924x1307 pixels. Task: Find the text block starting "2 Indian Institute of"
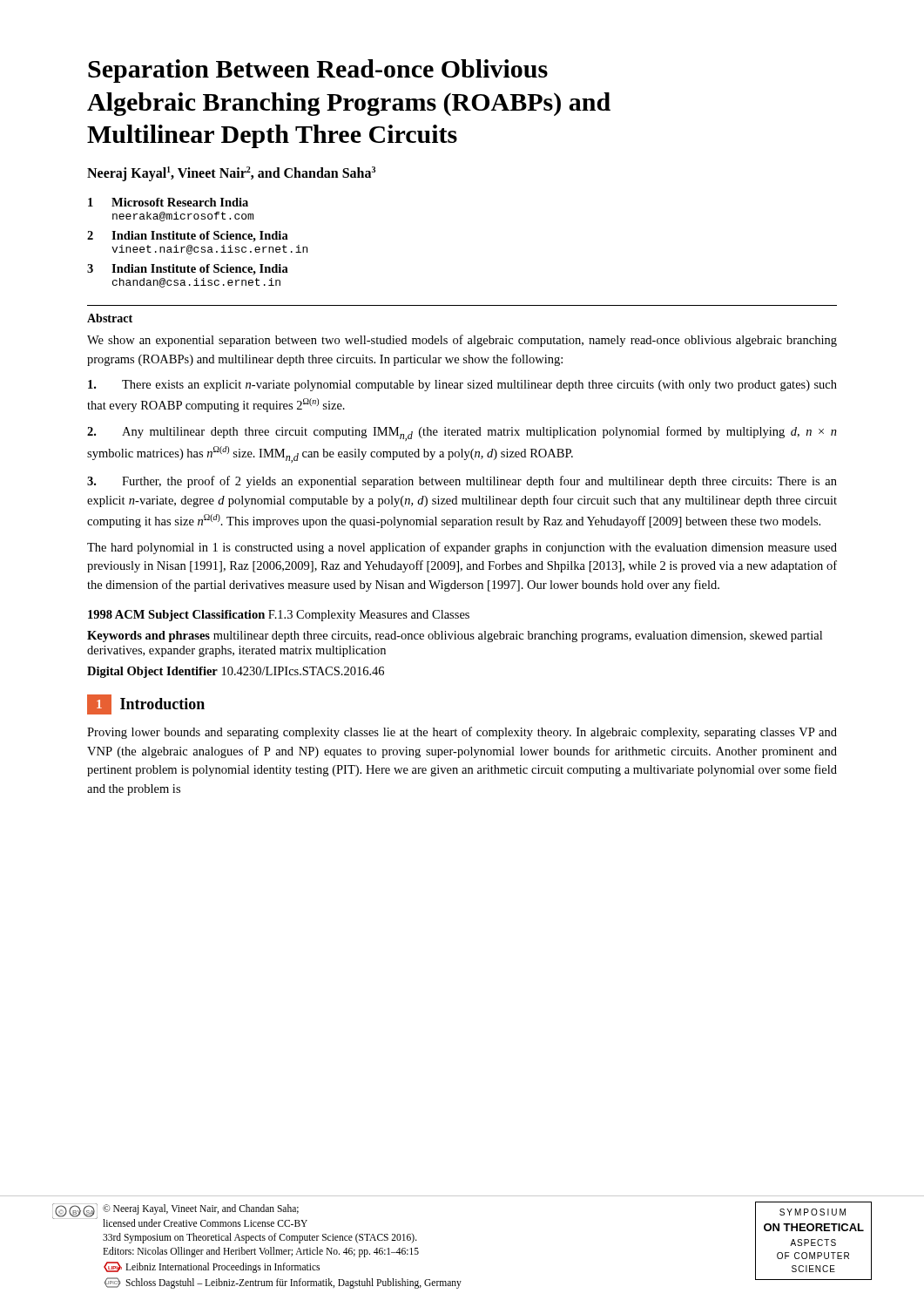(198, 242)
